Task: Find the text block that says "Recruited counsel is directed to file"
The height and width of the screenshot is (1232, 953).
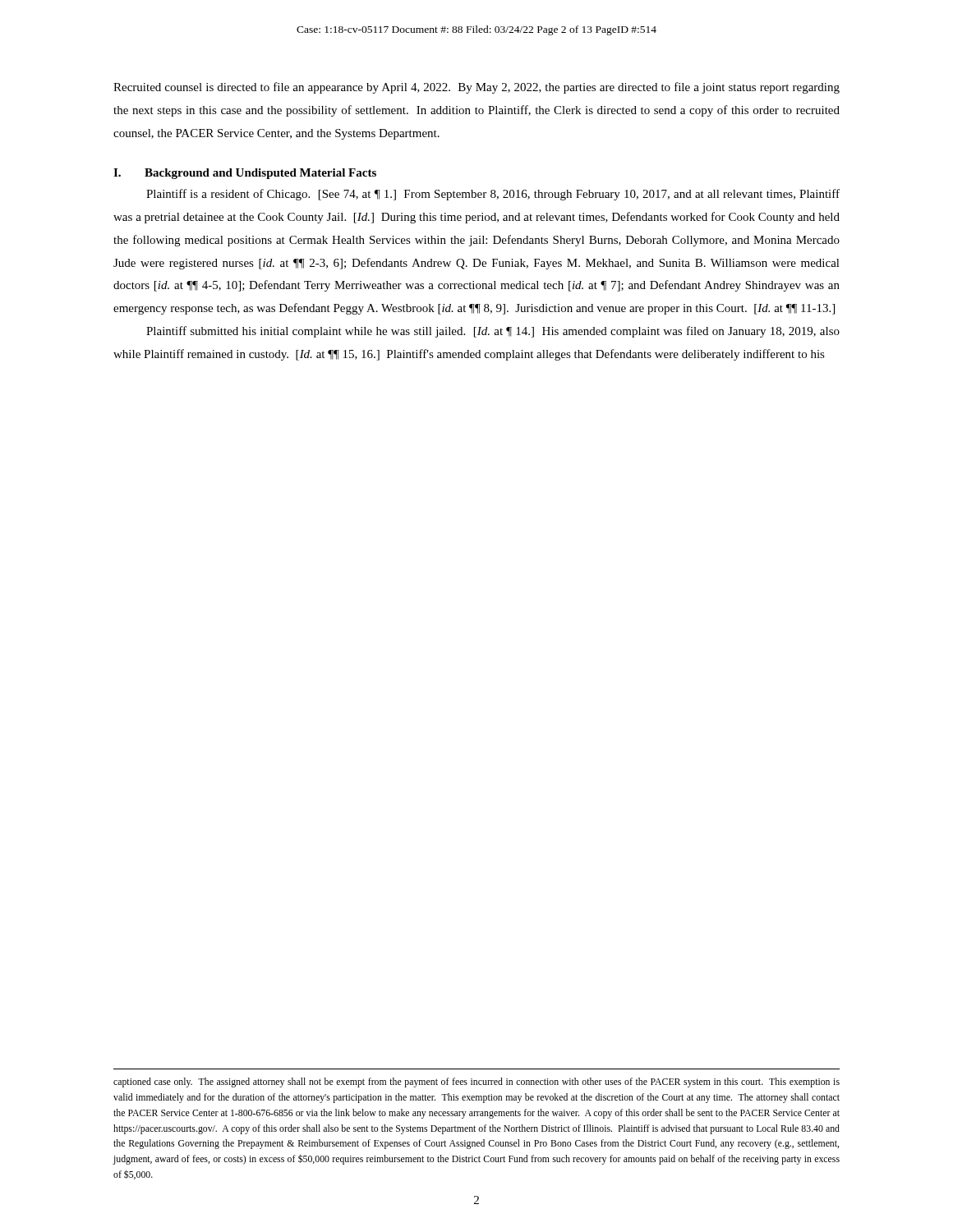Action: (476, 110)
